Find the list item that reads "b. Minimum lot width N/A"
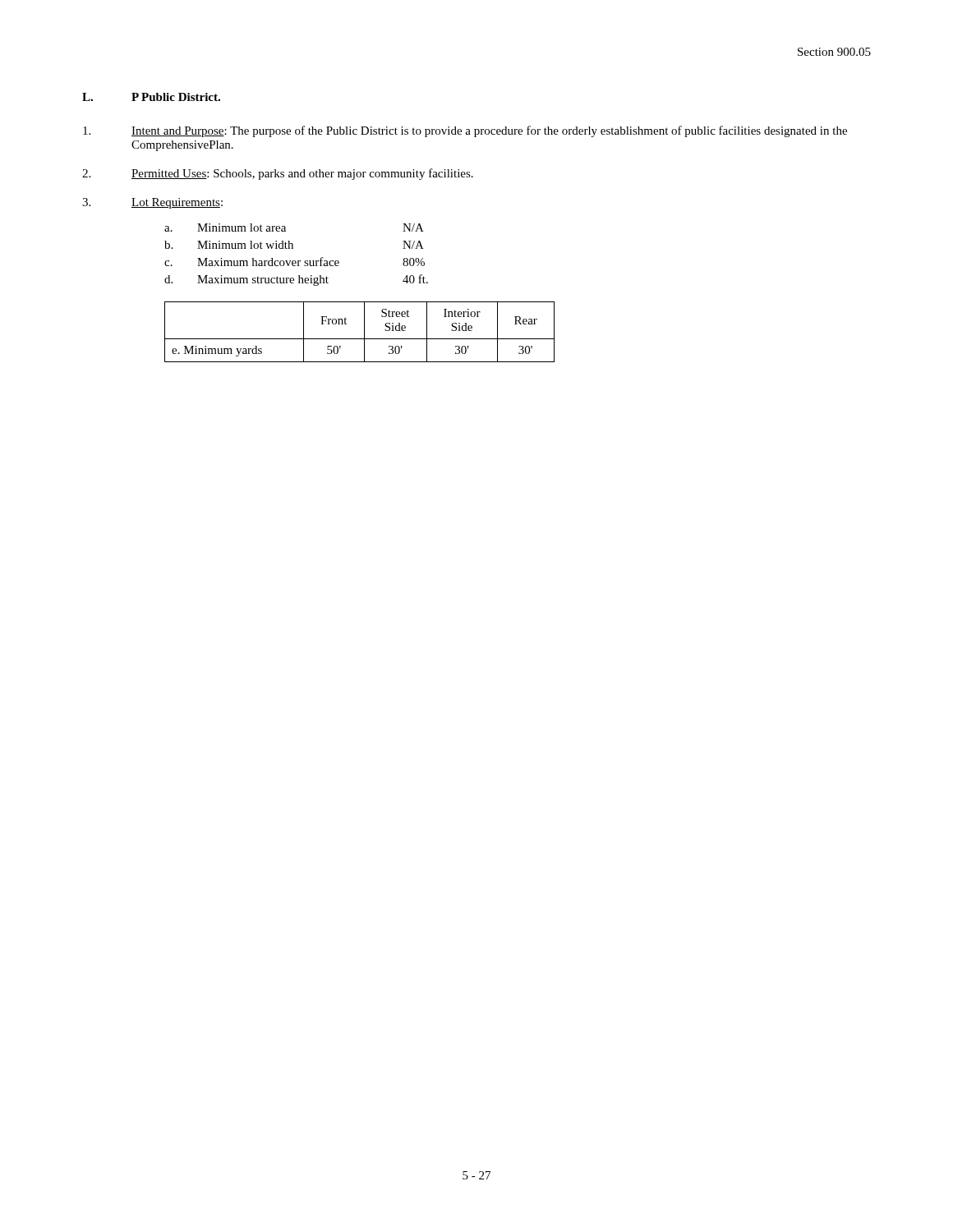The height and width of the screenshot is (1232, 953). click(294, 245)
